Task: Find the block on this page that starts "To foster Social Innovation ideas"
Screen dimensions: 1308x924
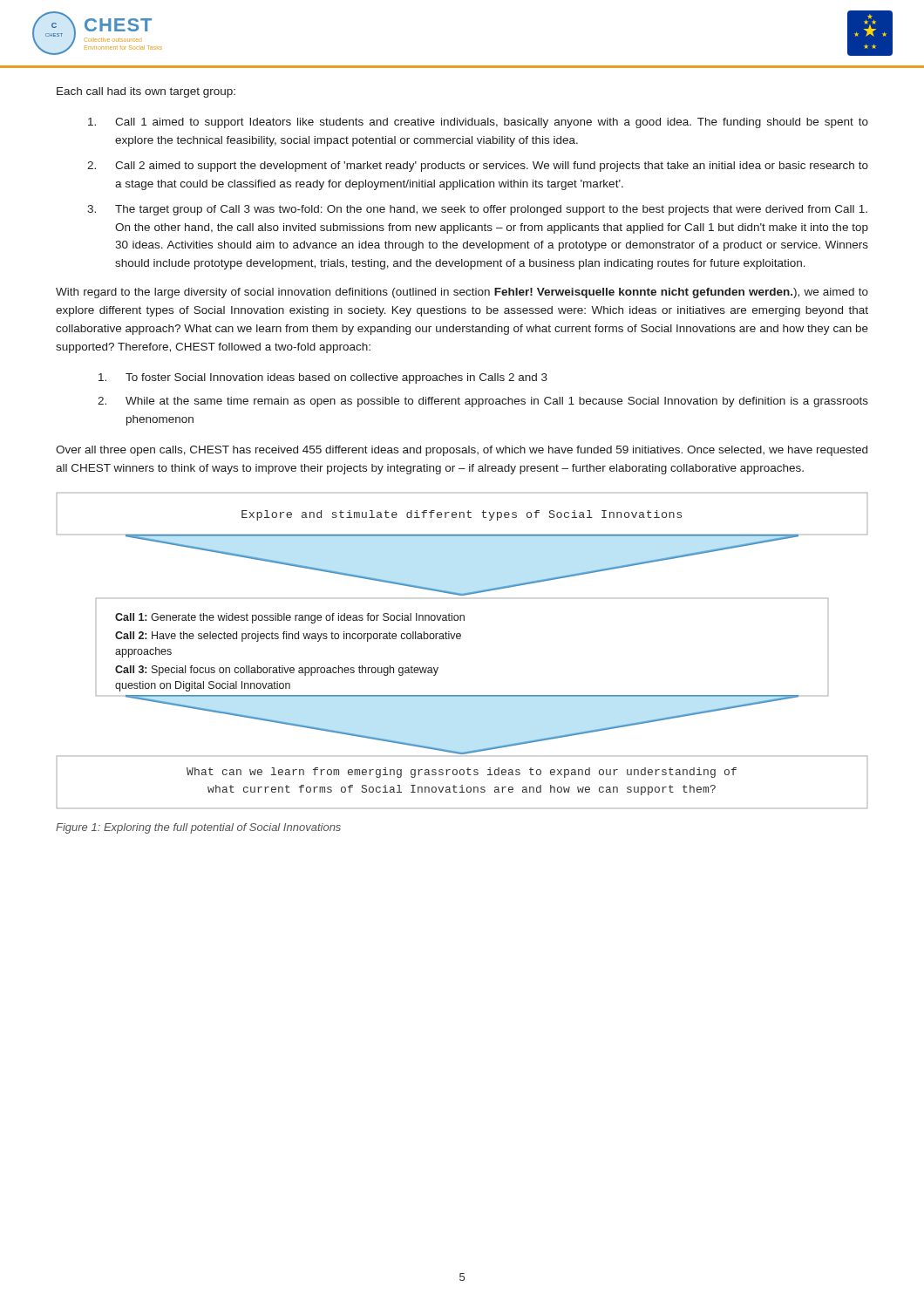Action: [x=483, y=378]
